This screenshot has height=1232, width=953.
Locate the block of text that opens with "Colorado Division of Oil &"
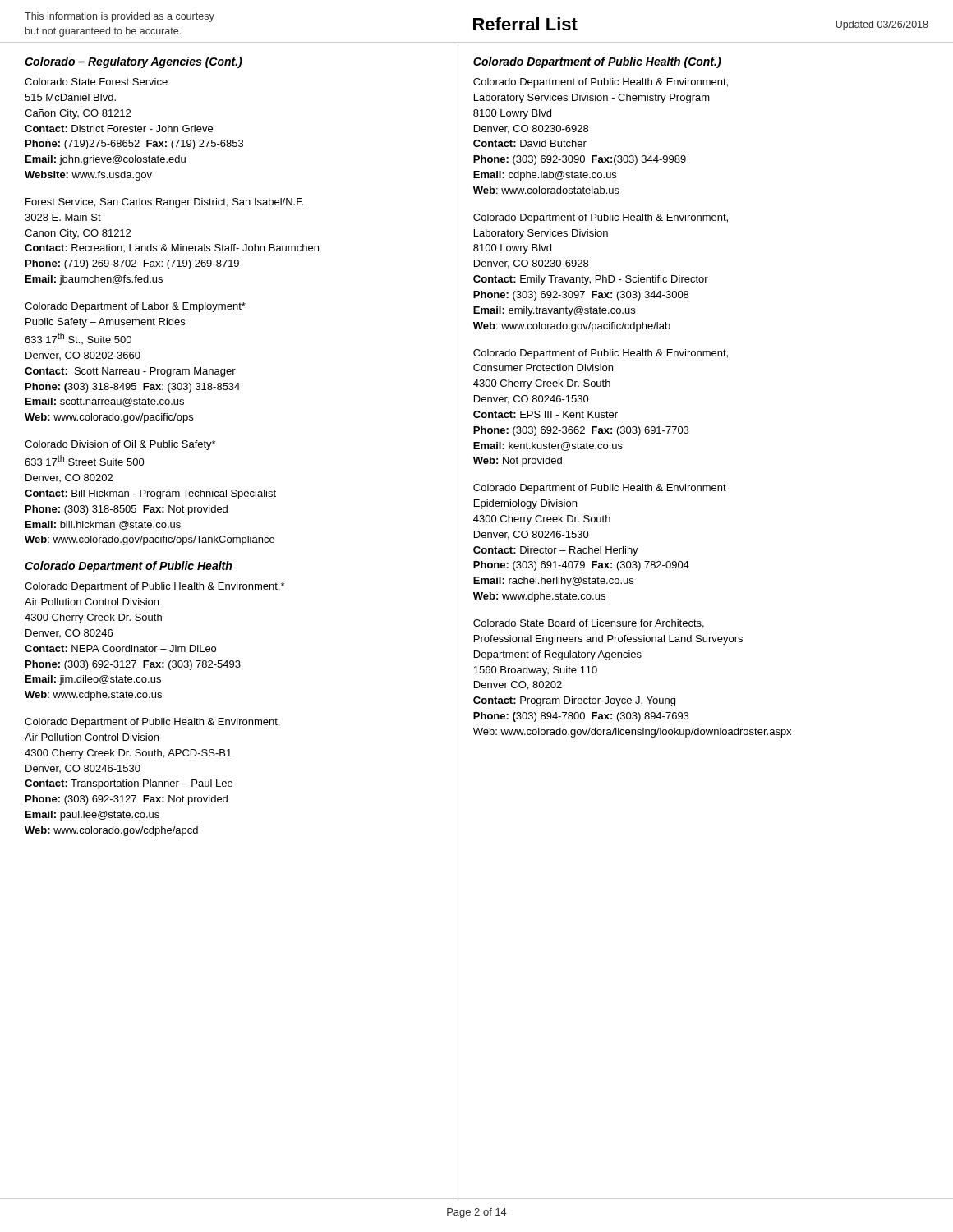234,493
